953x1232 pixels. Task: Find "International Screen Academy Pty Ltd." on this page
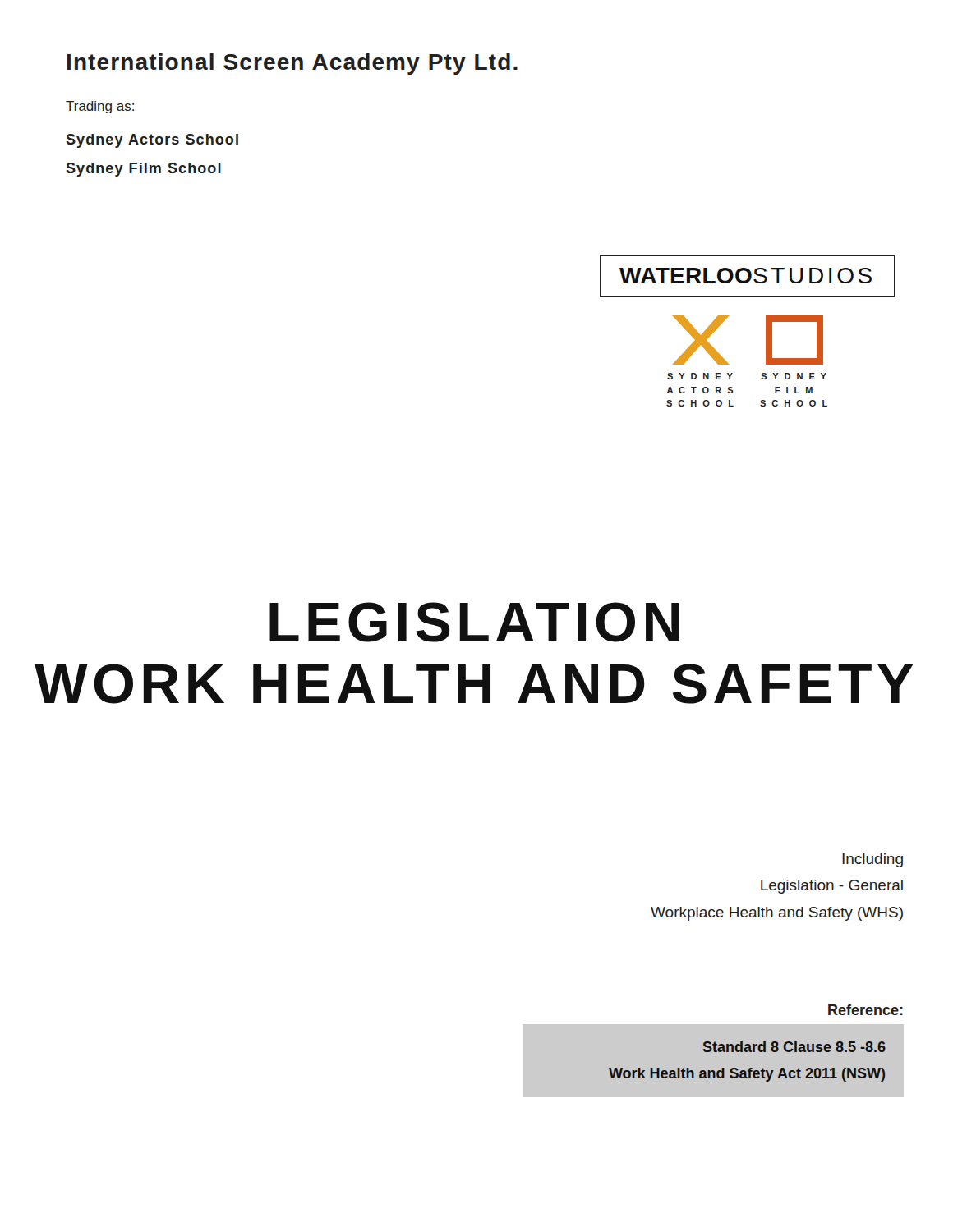pos(293,62)
